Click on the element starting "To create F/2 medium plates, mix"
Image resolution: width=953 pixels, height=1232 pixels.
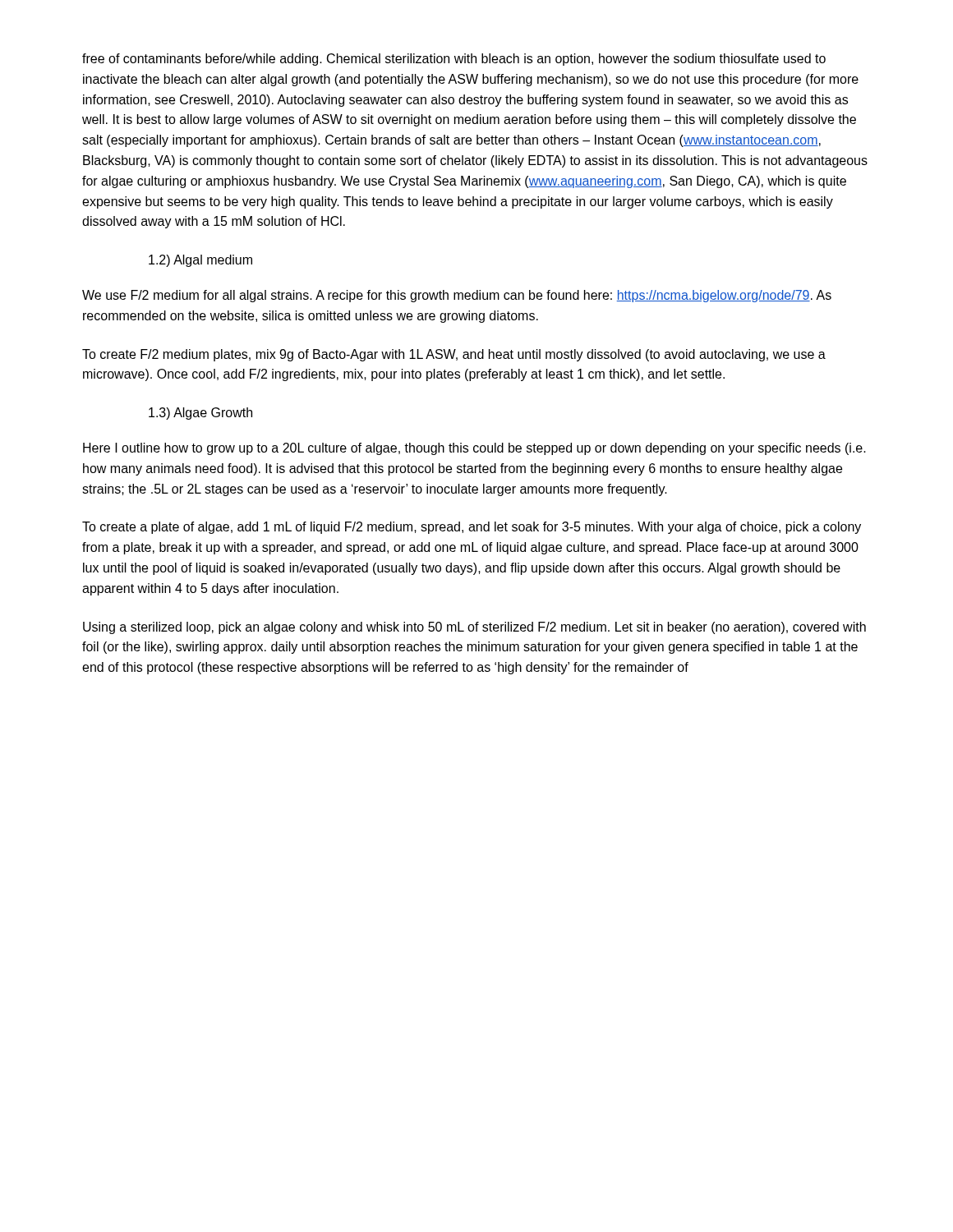[454, 364]
